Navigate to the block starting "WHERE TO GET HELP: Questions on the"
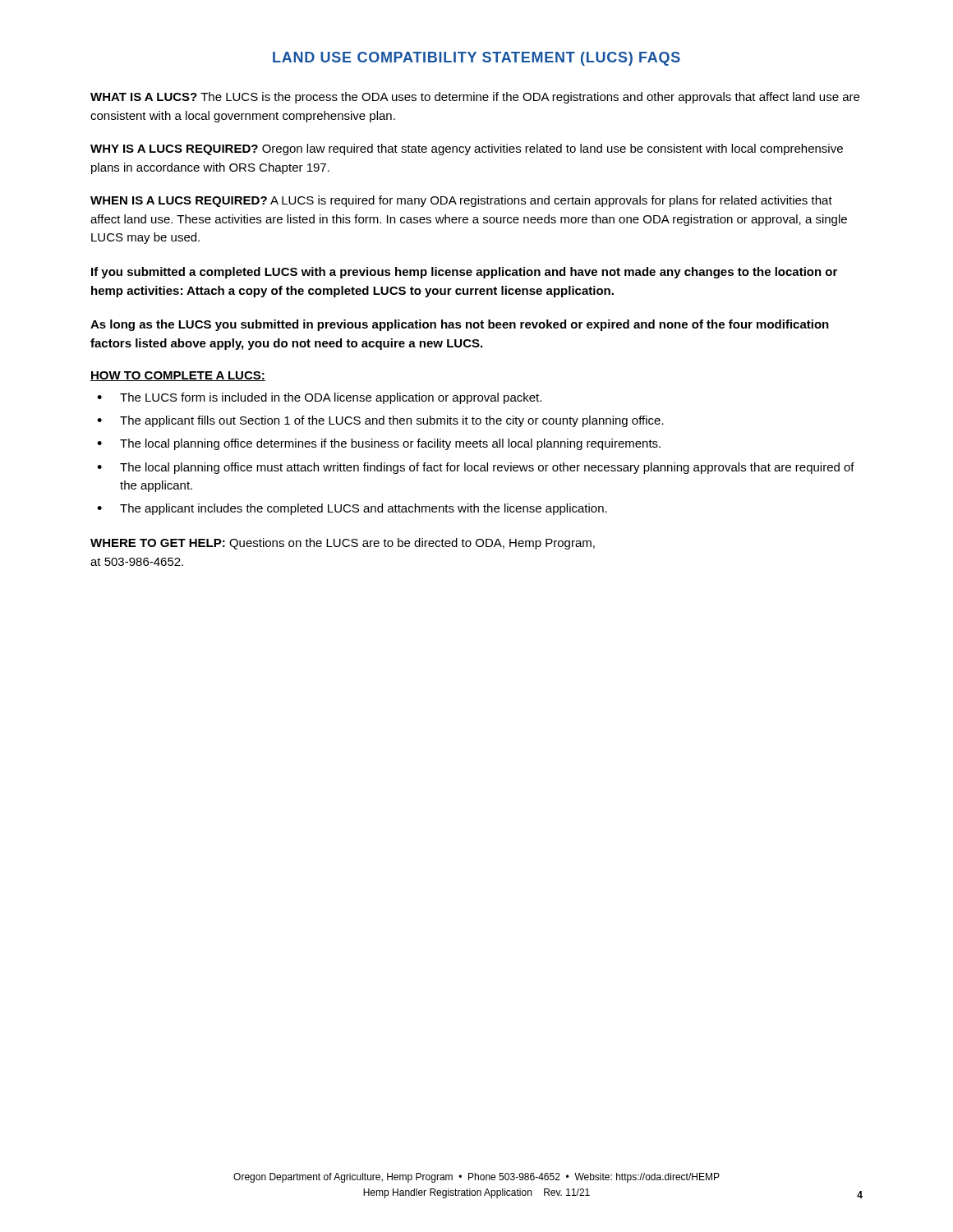The width and height of the screenshot is (953, 1232). 343,552
